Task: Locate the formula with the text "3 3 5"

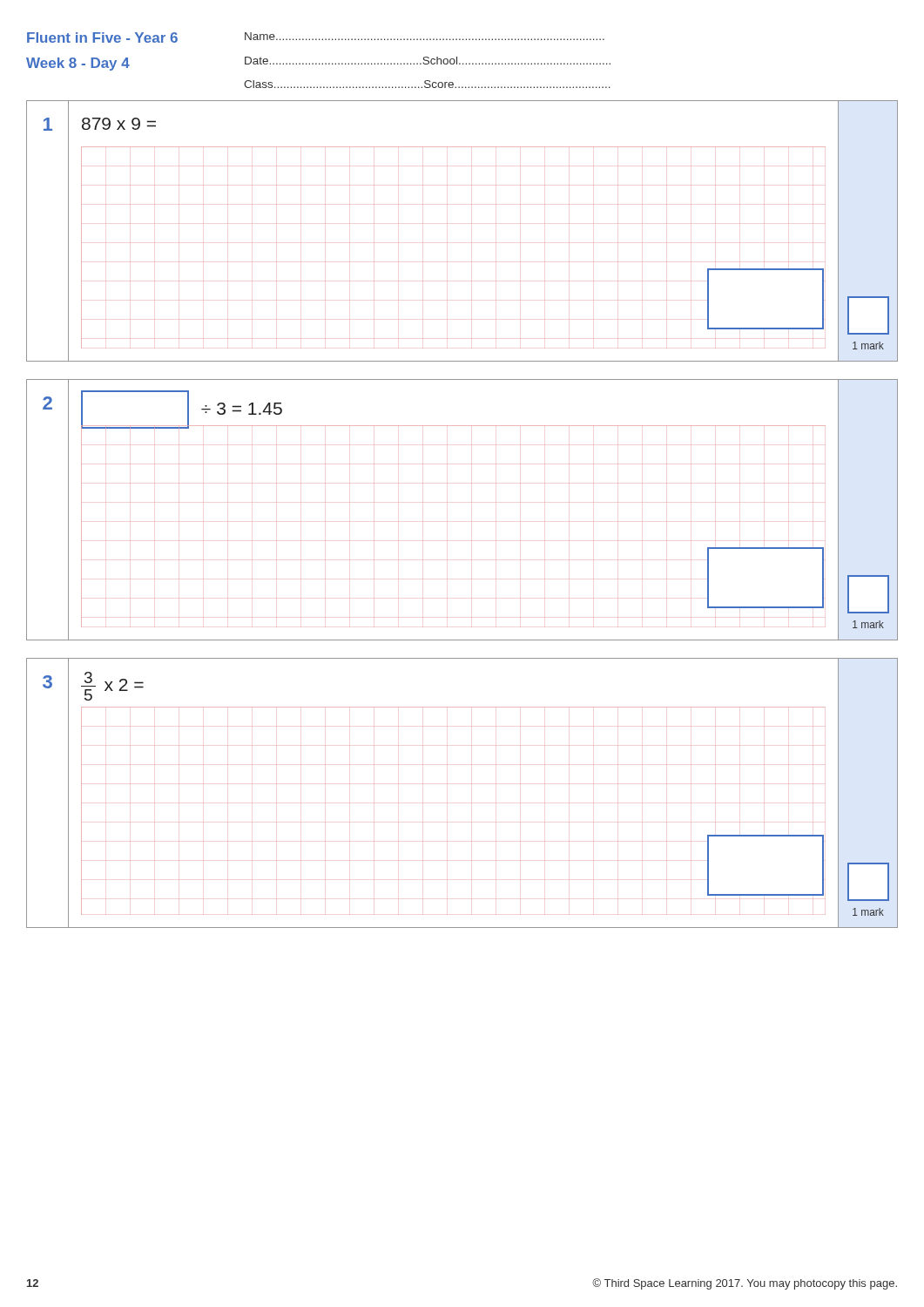Action: (x=462, y=793)
